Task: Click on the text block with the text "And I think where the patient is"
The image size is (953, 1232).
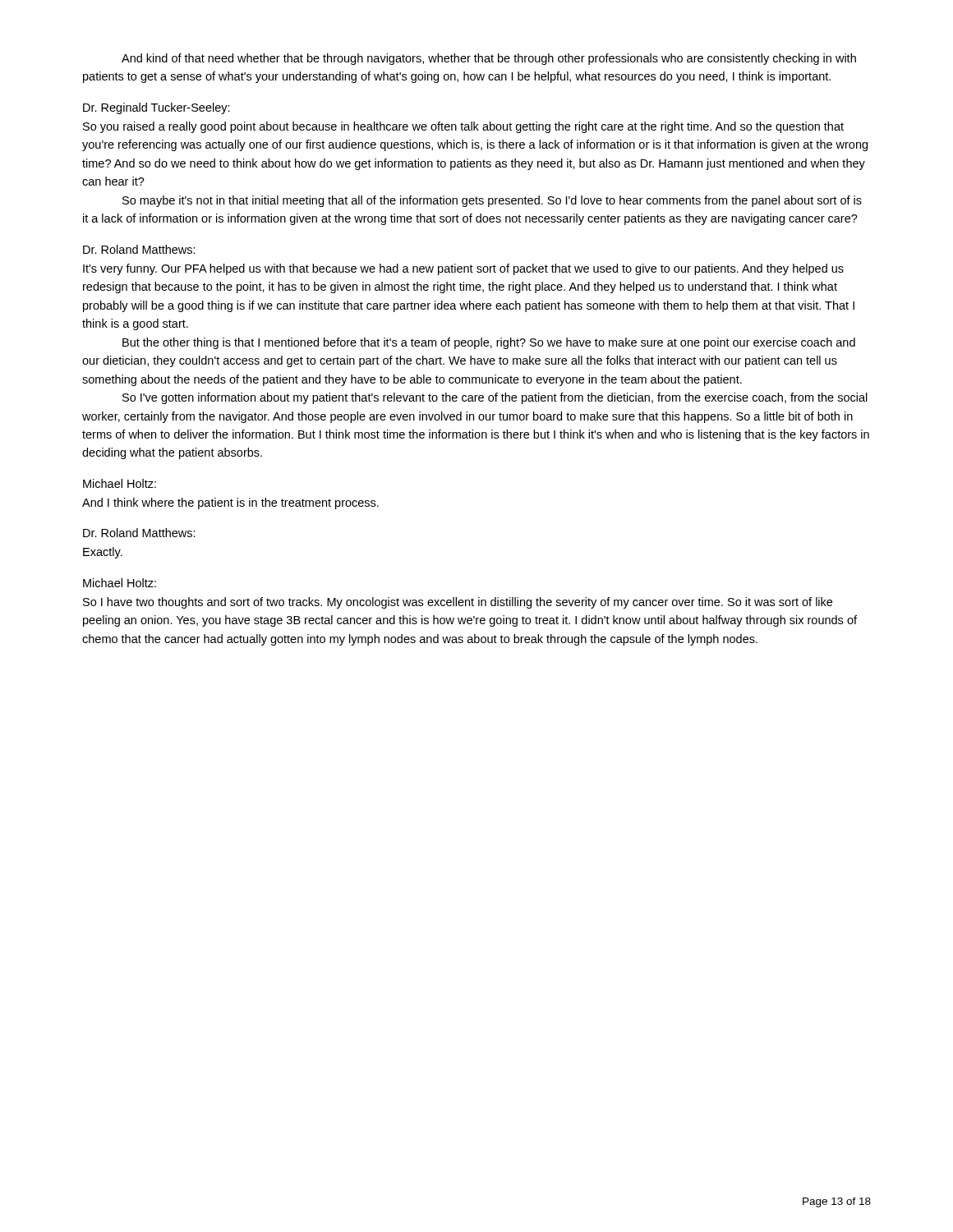Action: pos(230,503)
